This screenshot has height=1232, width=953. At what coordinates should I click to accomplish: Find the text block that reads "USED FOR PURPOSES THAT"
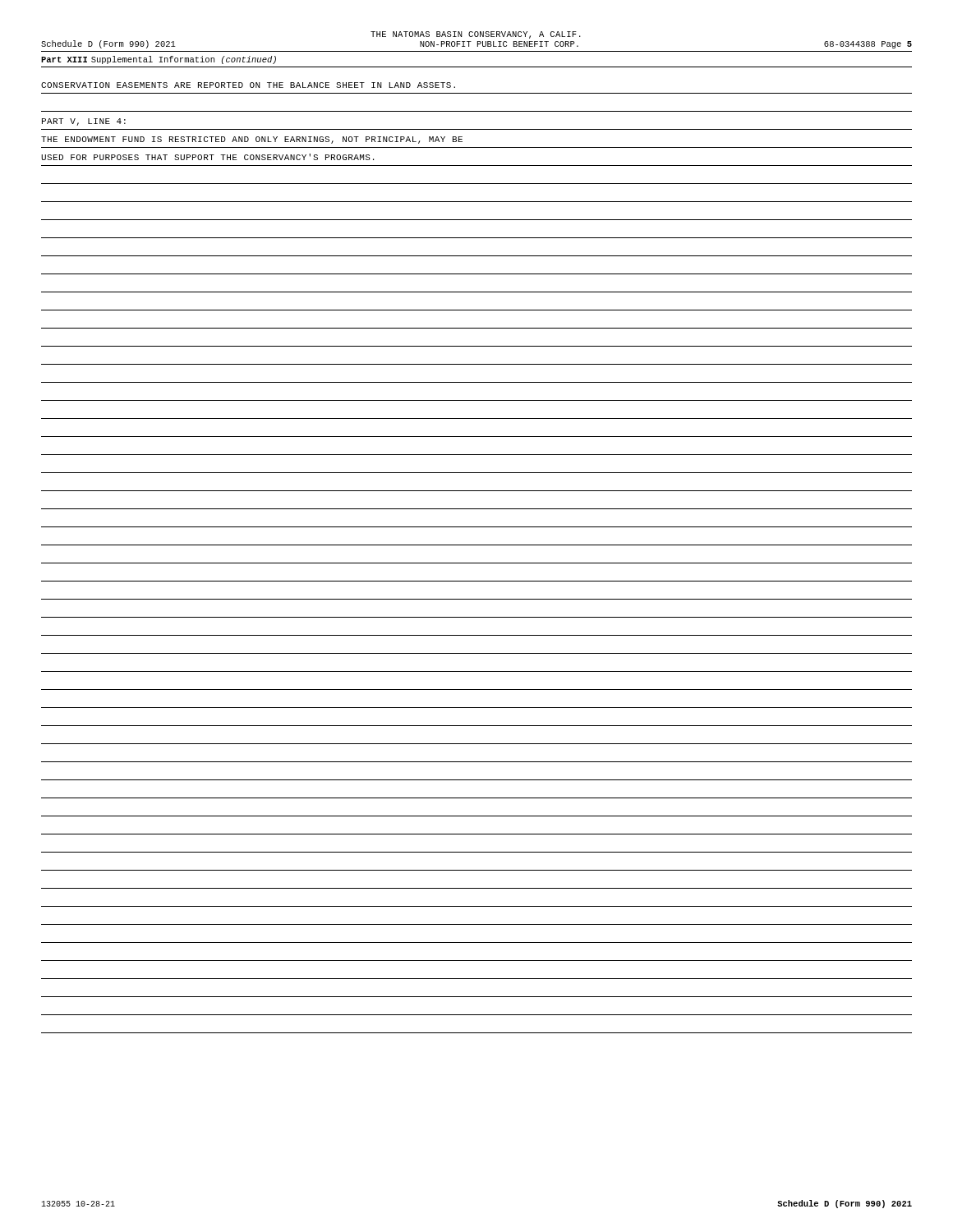[209, 158]
